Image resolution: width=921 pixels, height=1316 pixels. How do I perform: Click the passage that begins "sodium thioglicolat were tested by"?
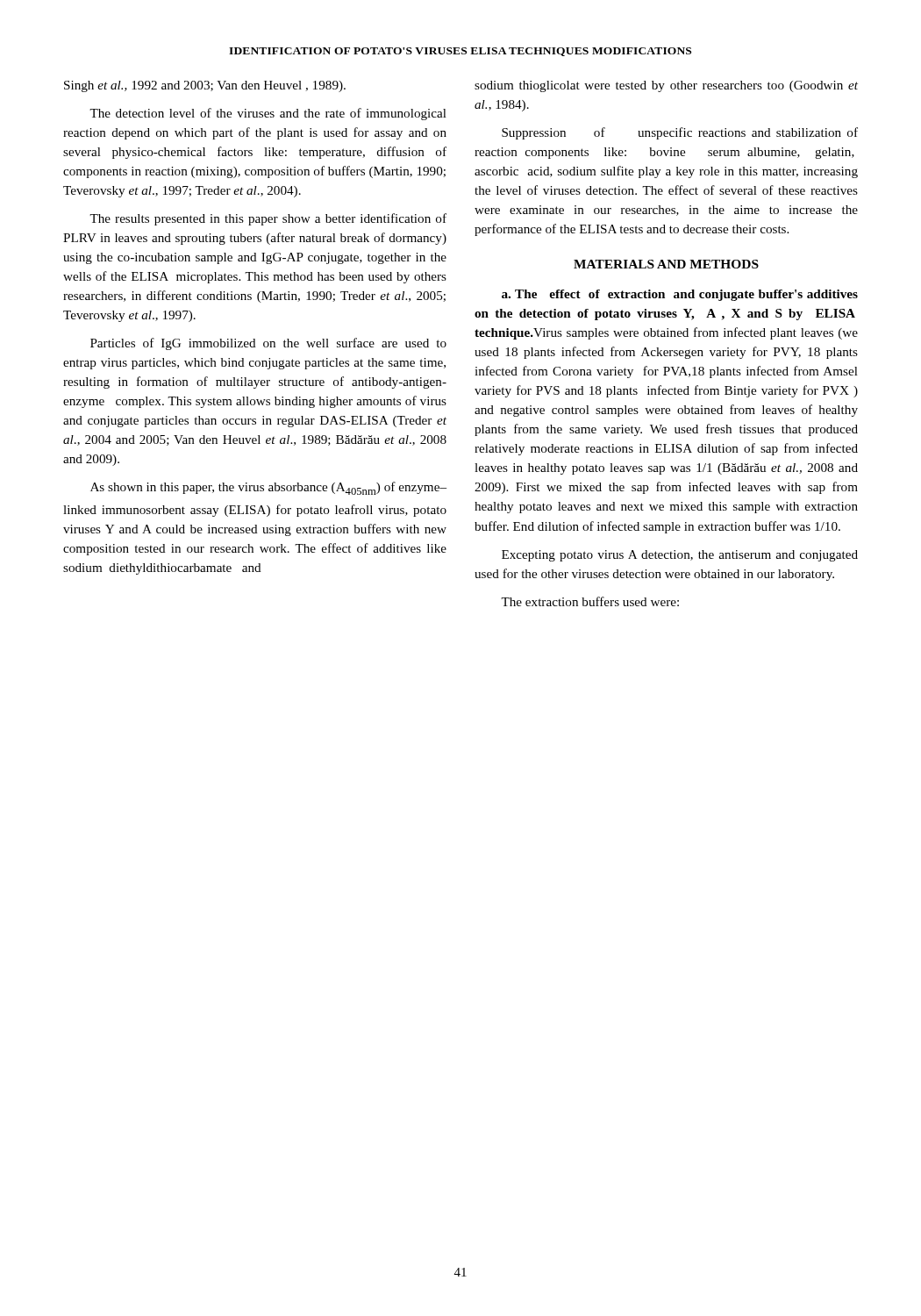666,157
